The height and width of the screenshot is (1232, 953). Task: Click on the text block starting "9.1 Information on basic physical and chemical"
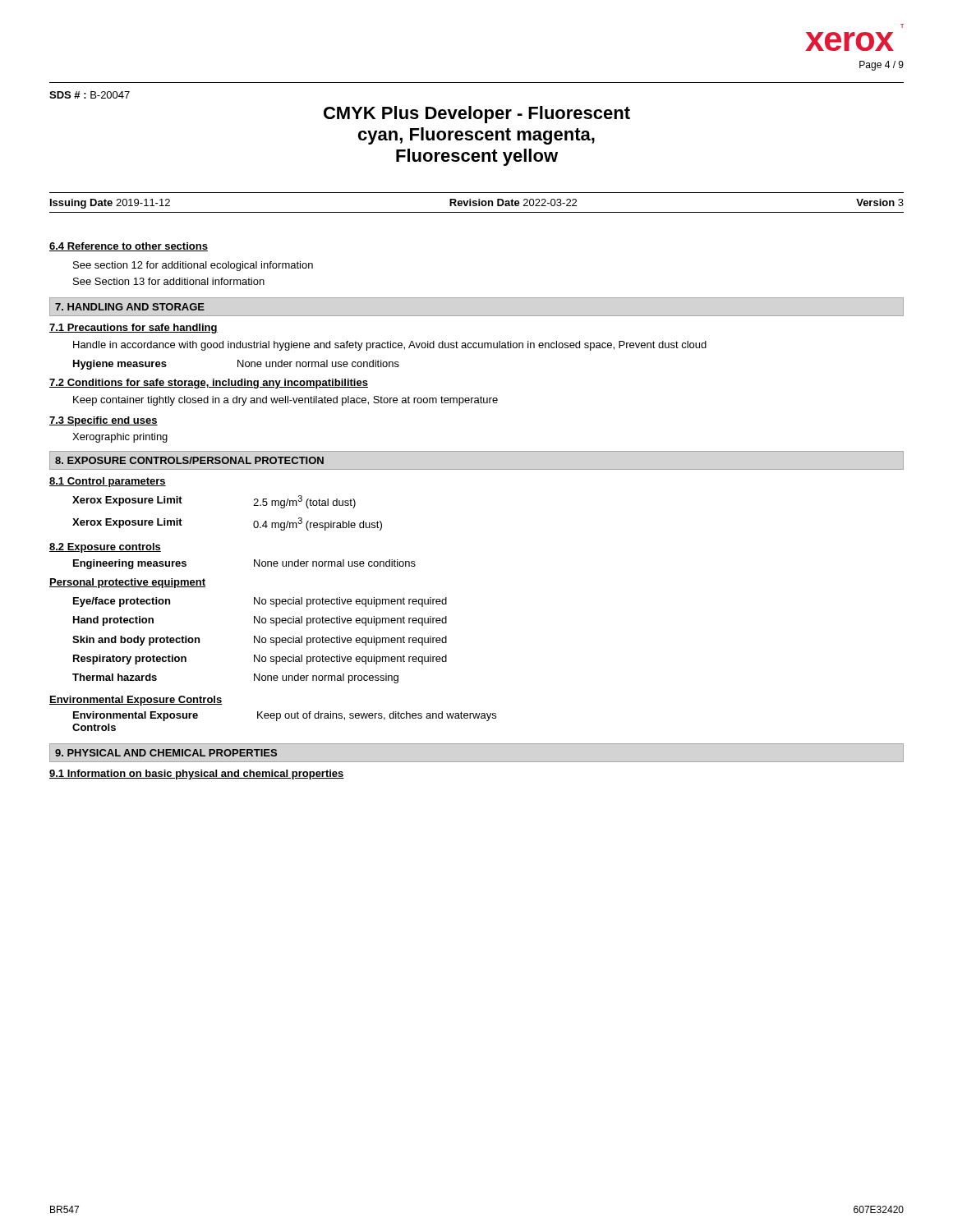click(x=196, y=773)
